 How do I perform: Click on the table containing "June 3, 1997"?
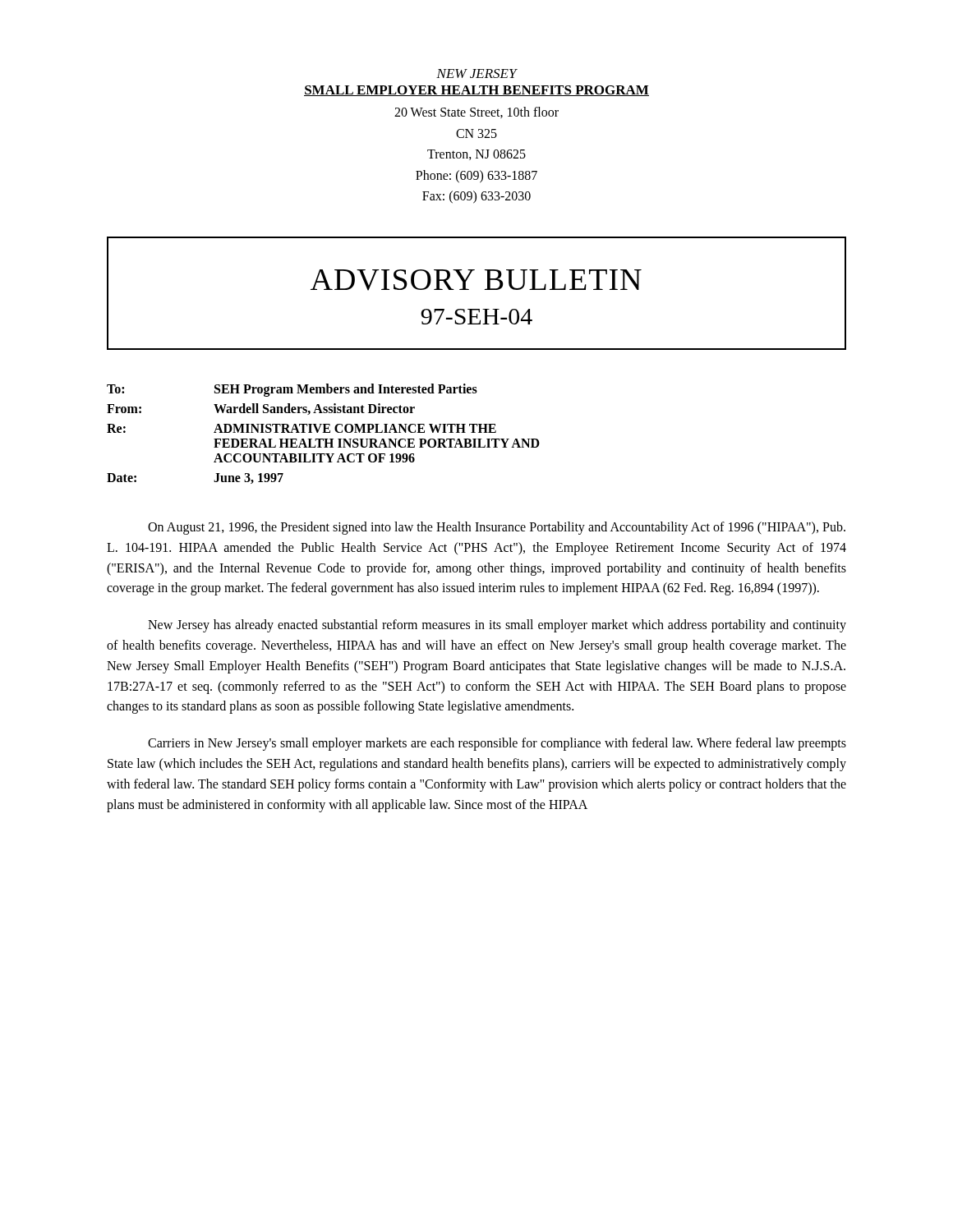pos(476,434)
